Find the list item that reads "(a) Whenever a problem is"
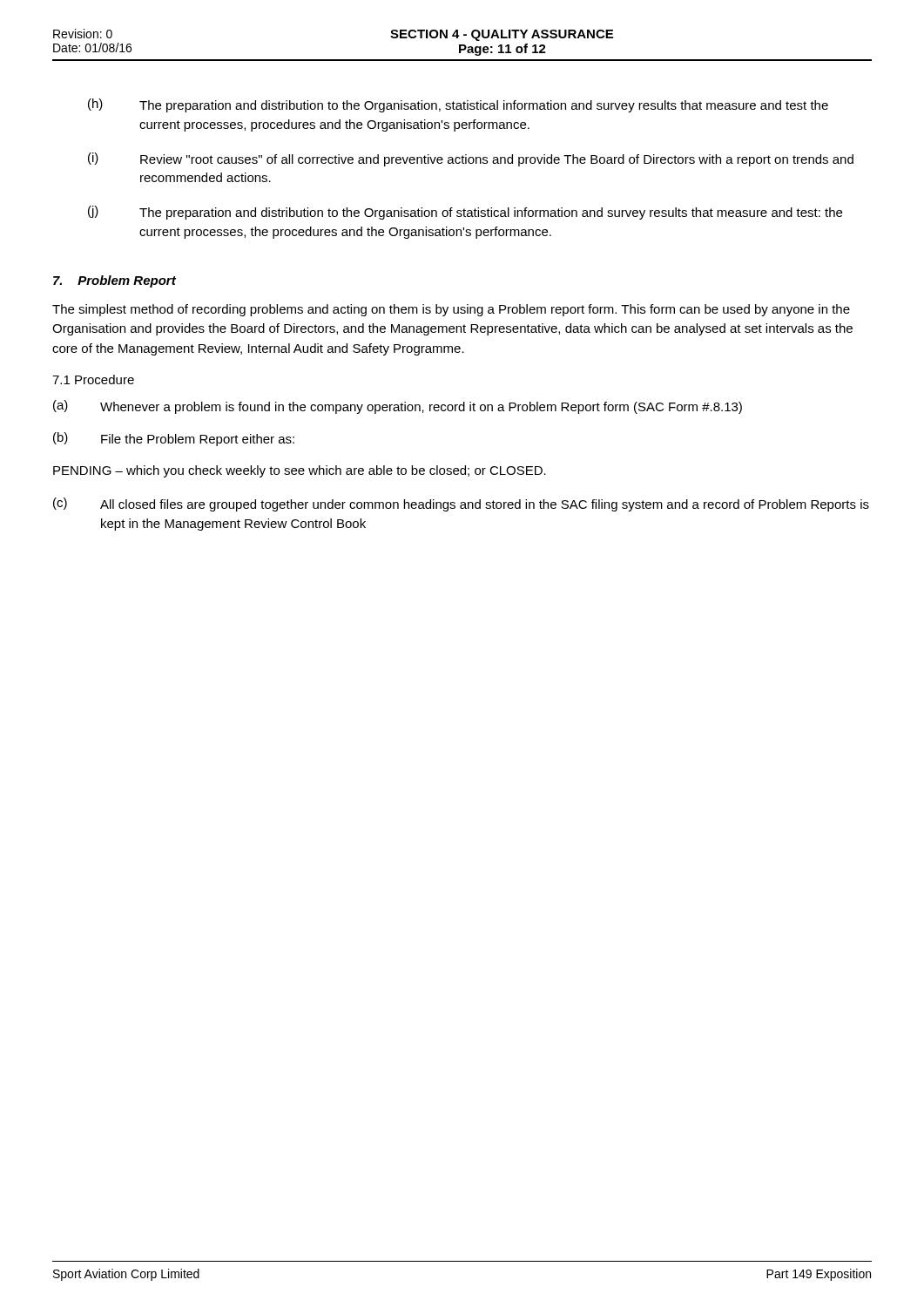 (x=462, y=407)
